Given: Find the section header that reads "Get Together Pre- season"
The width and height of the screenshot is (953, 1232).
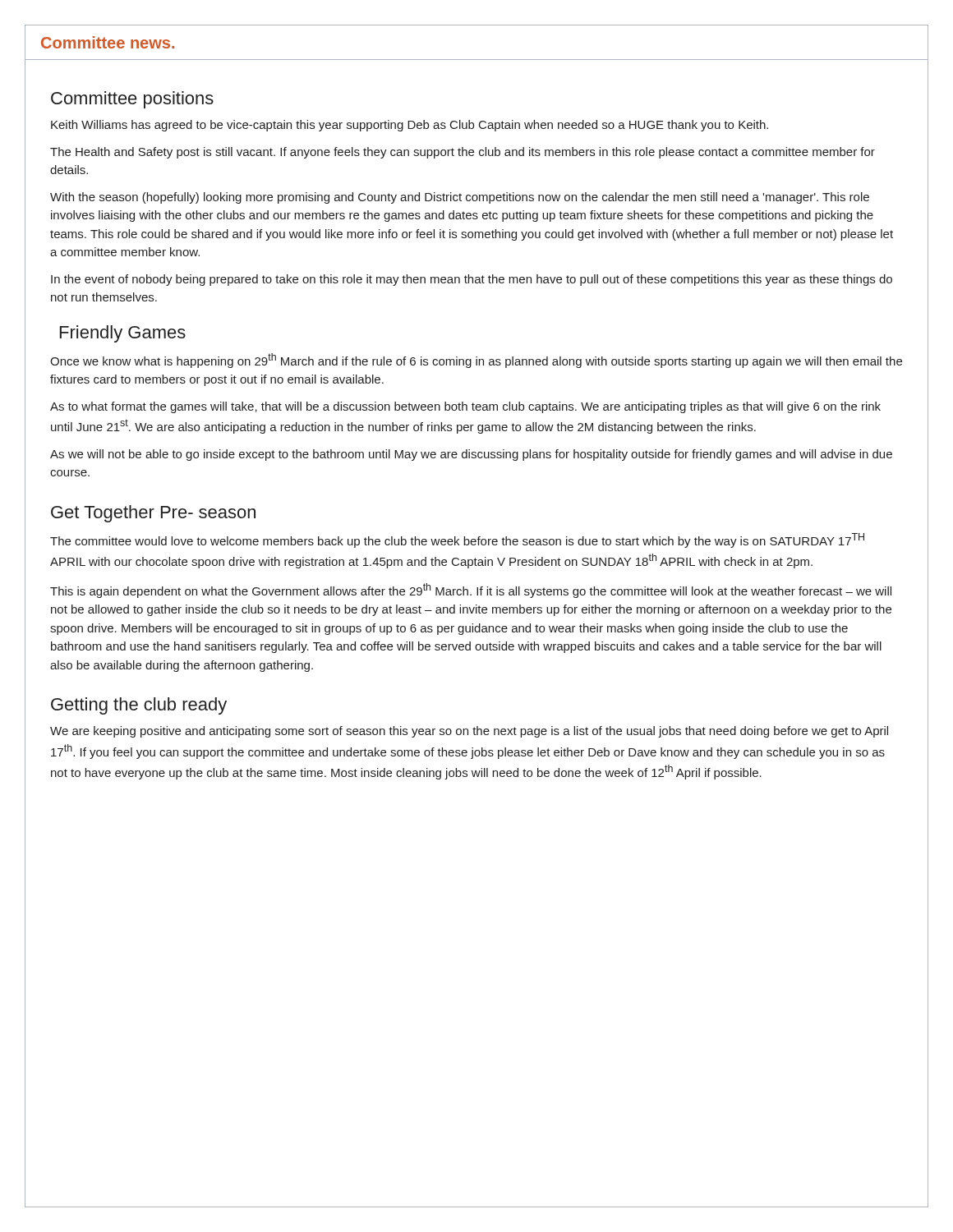Looking at the screenshot, I should coord(153,514).
